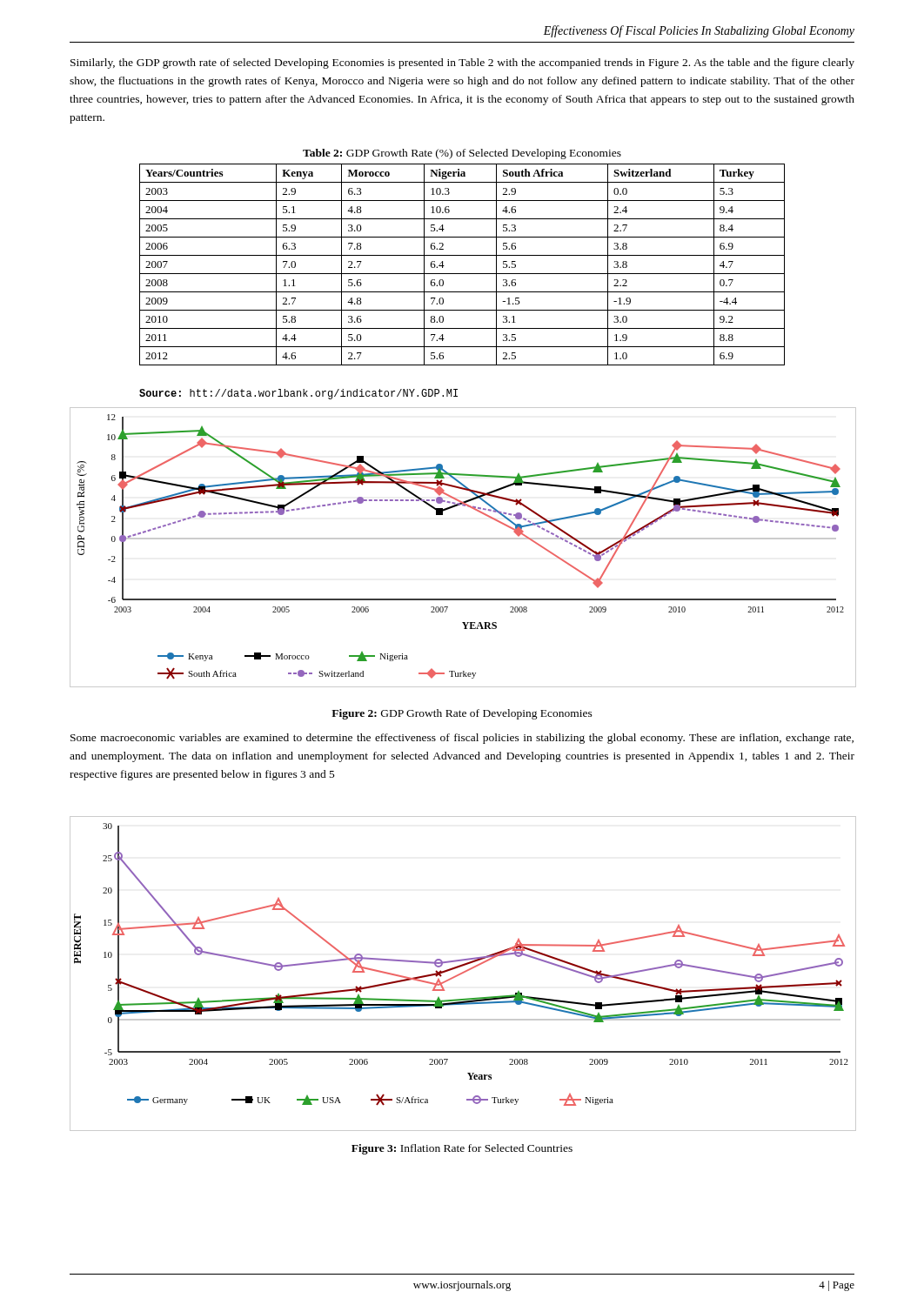The height and width of the screenshot is (1305, 924).
Task: Find the block on this page that starts "Some macroeconomic variables are examined to"
Action: (462, 756)
